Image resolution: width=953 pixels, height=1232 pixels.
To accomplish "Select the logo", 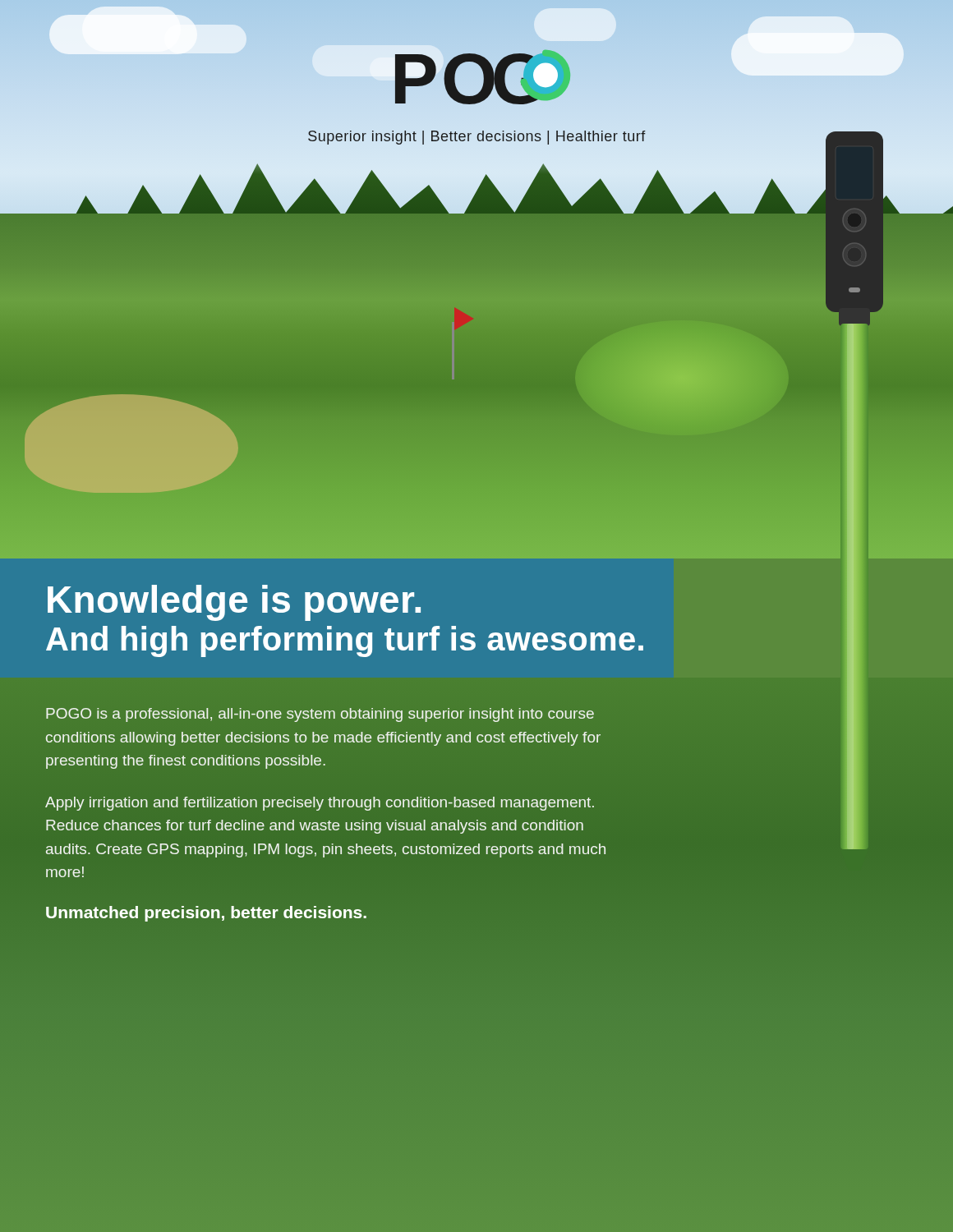I will click(476, 88).
